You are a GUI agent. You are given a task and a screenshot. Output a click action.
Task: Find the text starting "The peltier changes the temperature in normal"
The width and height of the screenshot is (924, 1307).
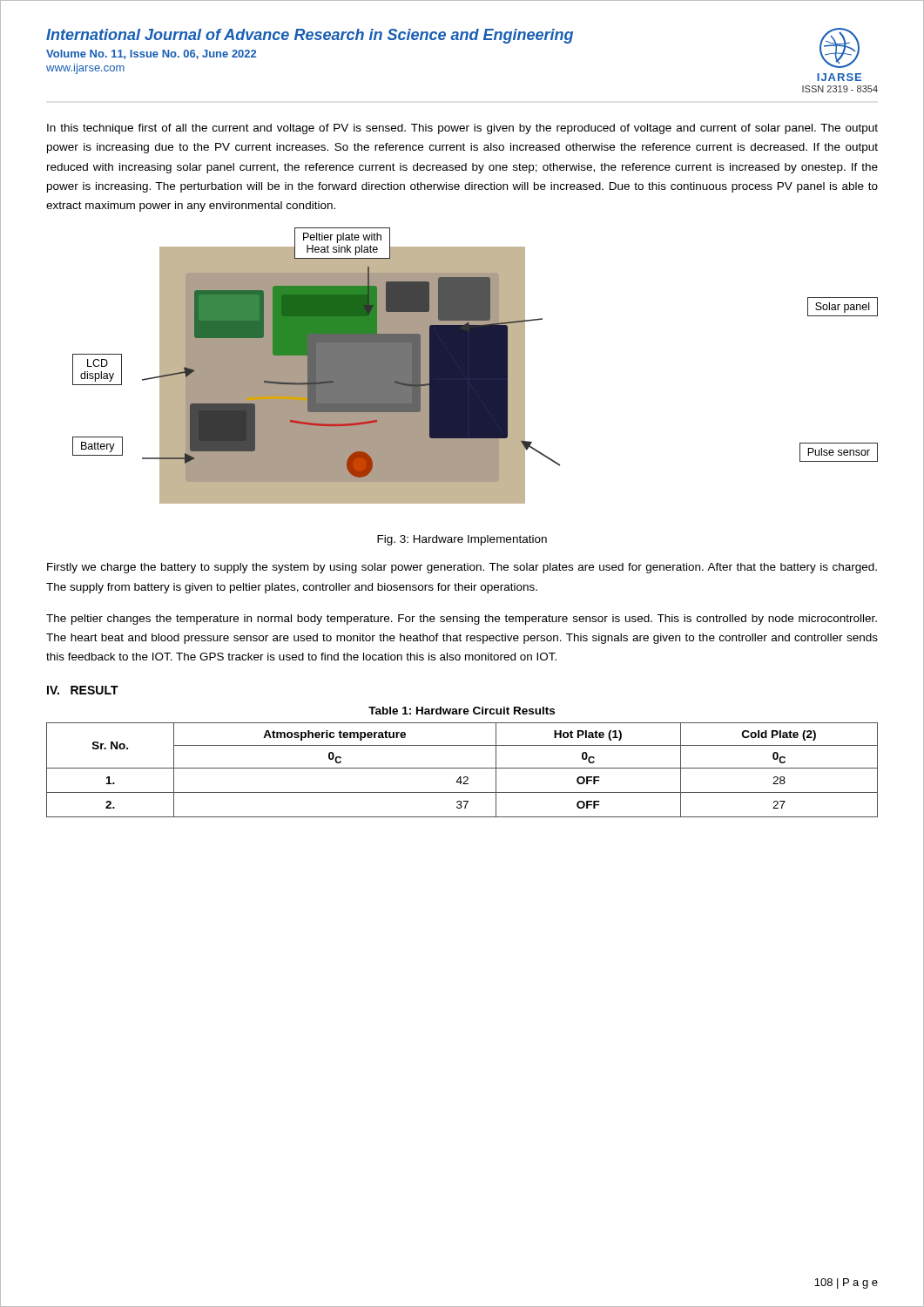coord(462,637)
